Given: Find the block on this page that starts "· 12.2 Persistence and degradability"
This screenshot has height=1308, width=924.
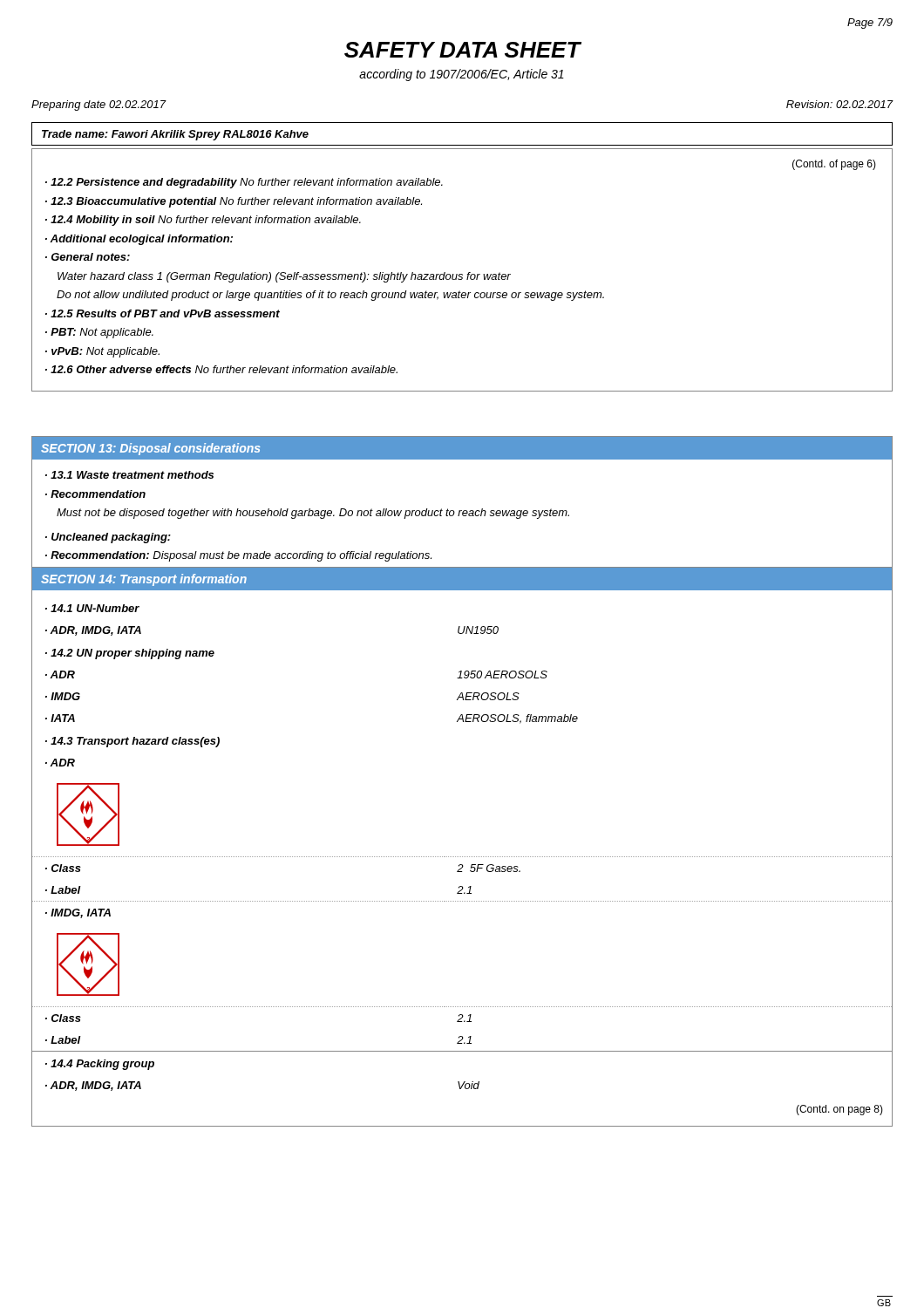Looking at the screenshot, I should (244, 182).
